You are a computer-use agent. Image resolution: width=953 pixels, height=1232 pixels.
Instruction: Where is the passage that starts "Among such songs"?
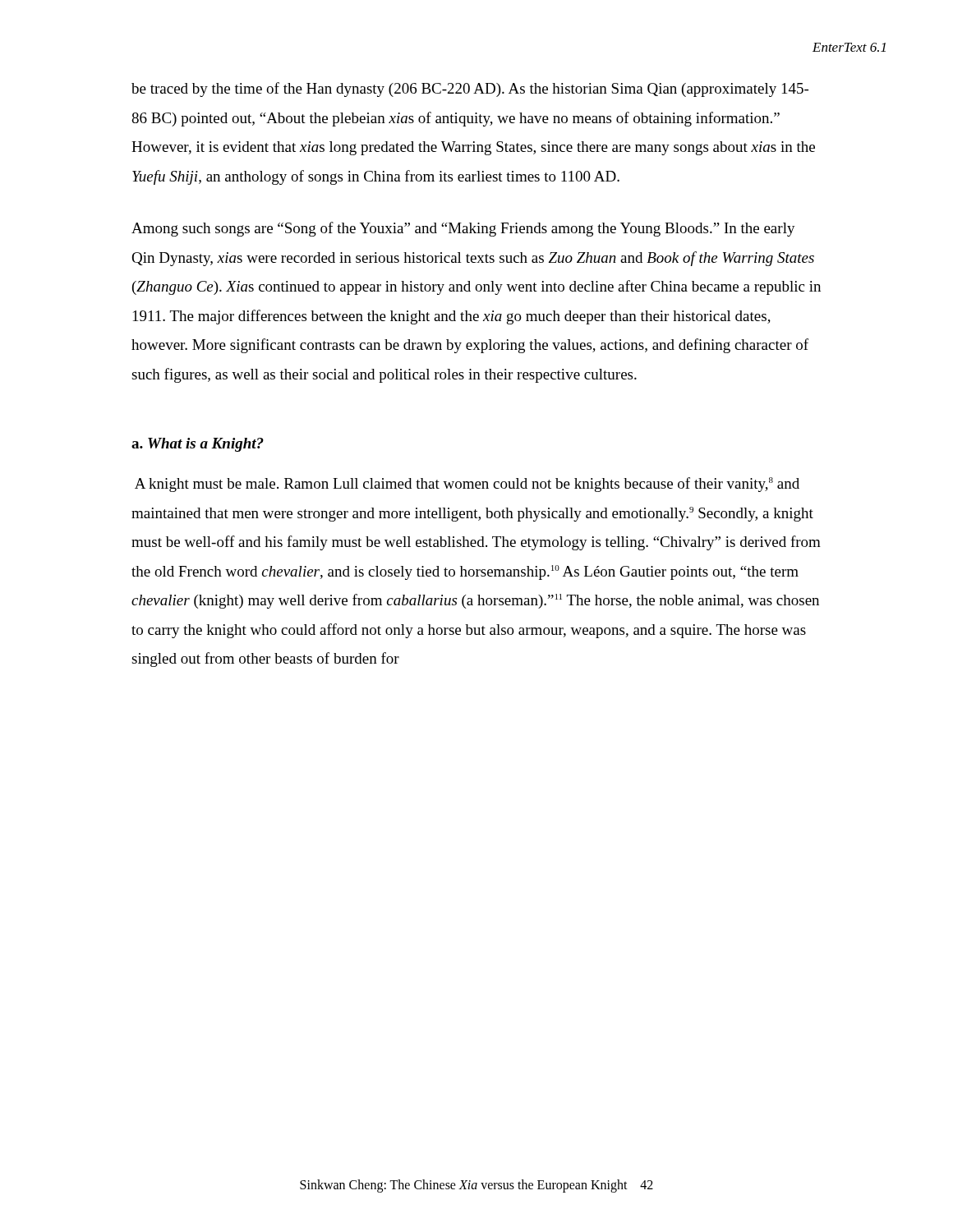pyautogui.click(x=476, y=301)
